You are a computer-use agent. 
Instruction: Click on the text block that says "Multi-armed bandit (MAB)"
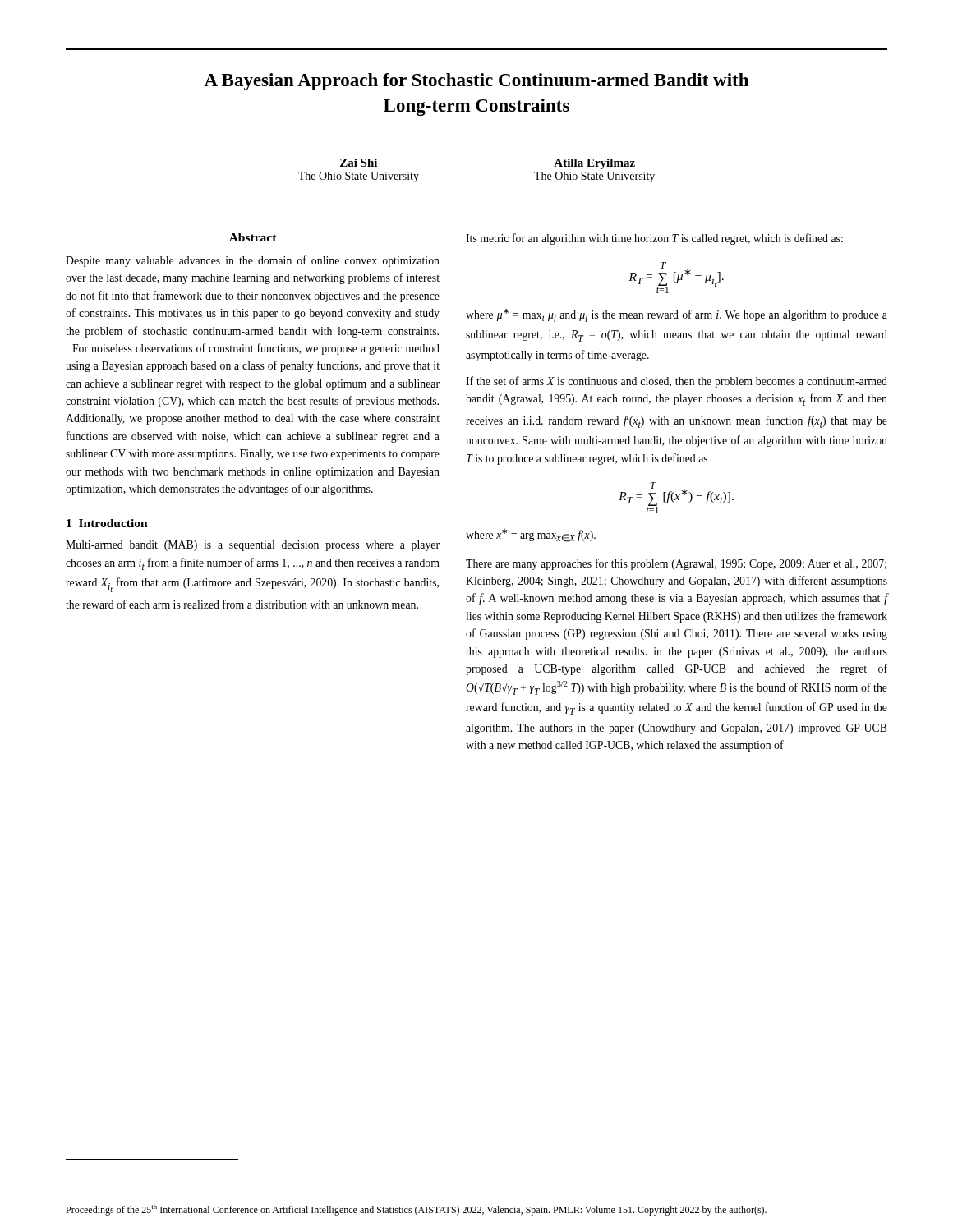(253, 575)
